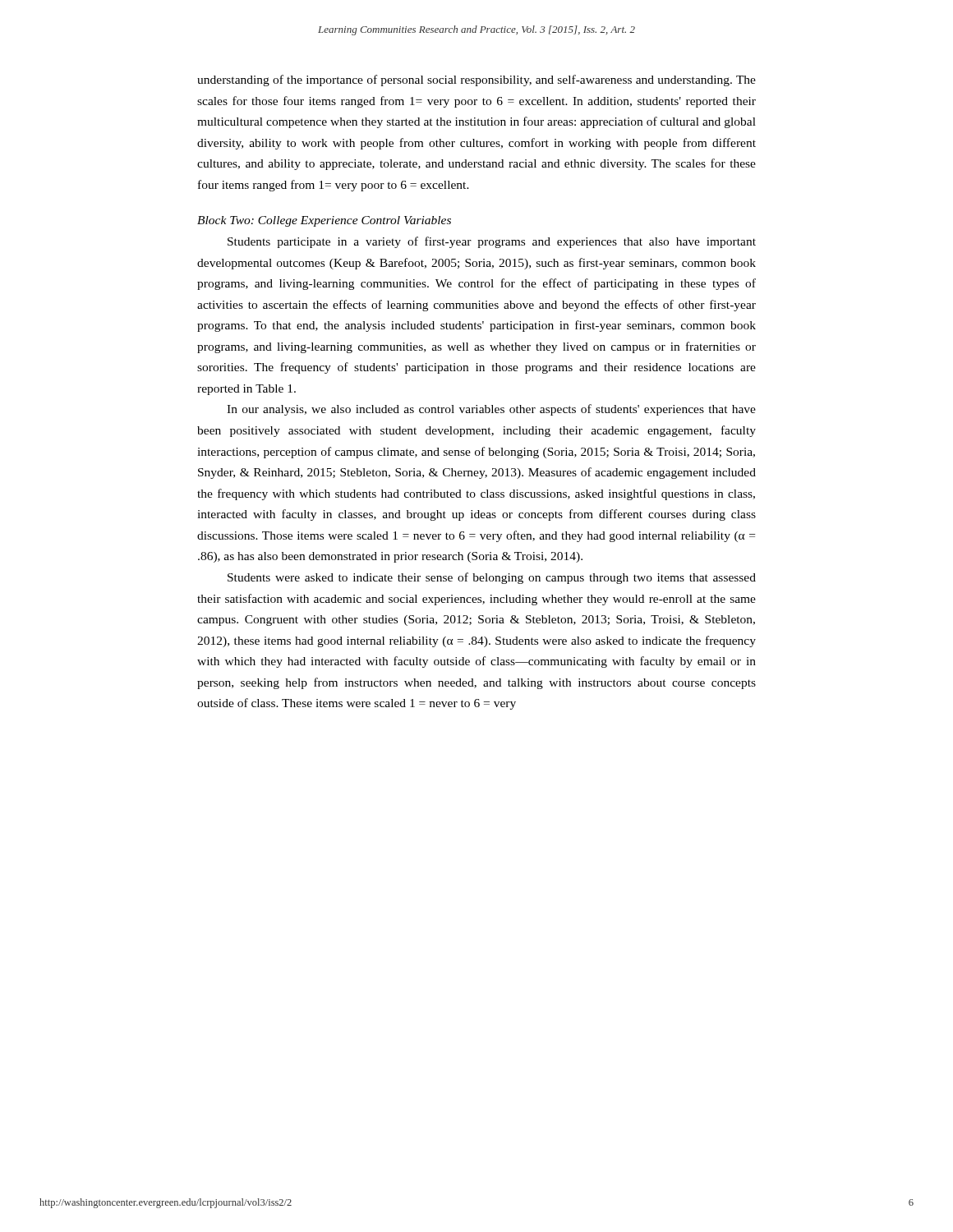The image size is (953, 1232).
Task: Select the section header that says "Block Two: College Experience Control Variables"
Action: pos(324,221)
